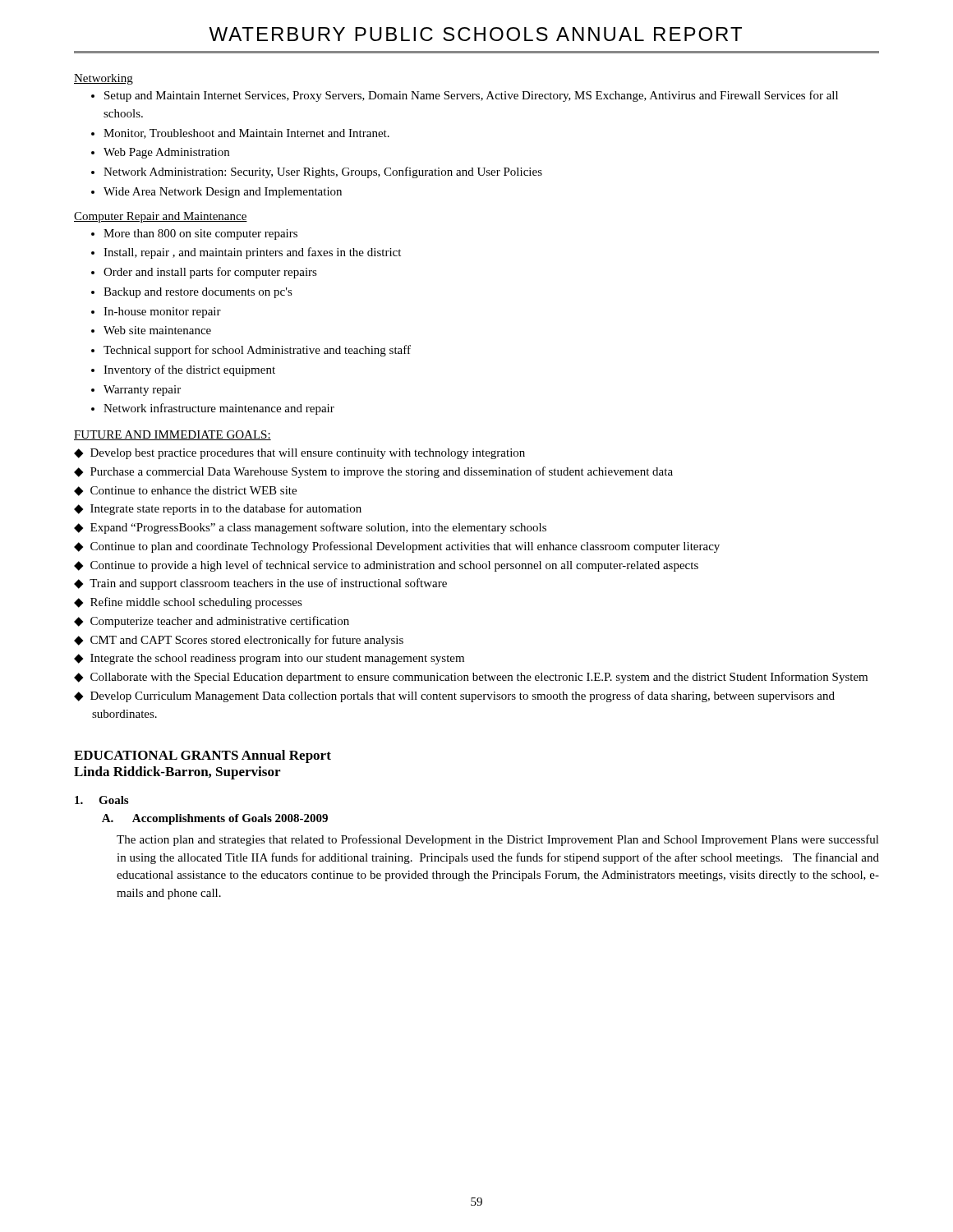Find the element starting "◆ Expand “ProgressBooks”"
This screenshot has height=1232, width=953.
tap(310, 527)
